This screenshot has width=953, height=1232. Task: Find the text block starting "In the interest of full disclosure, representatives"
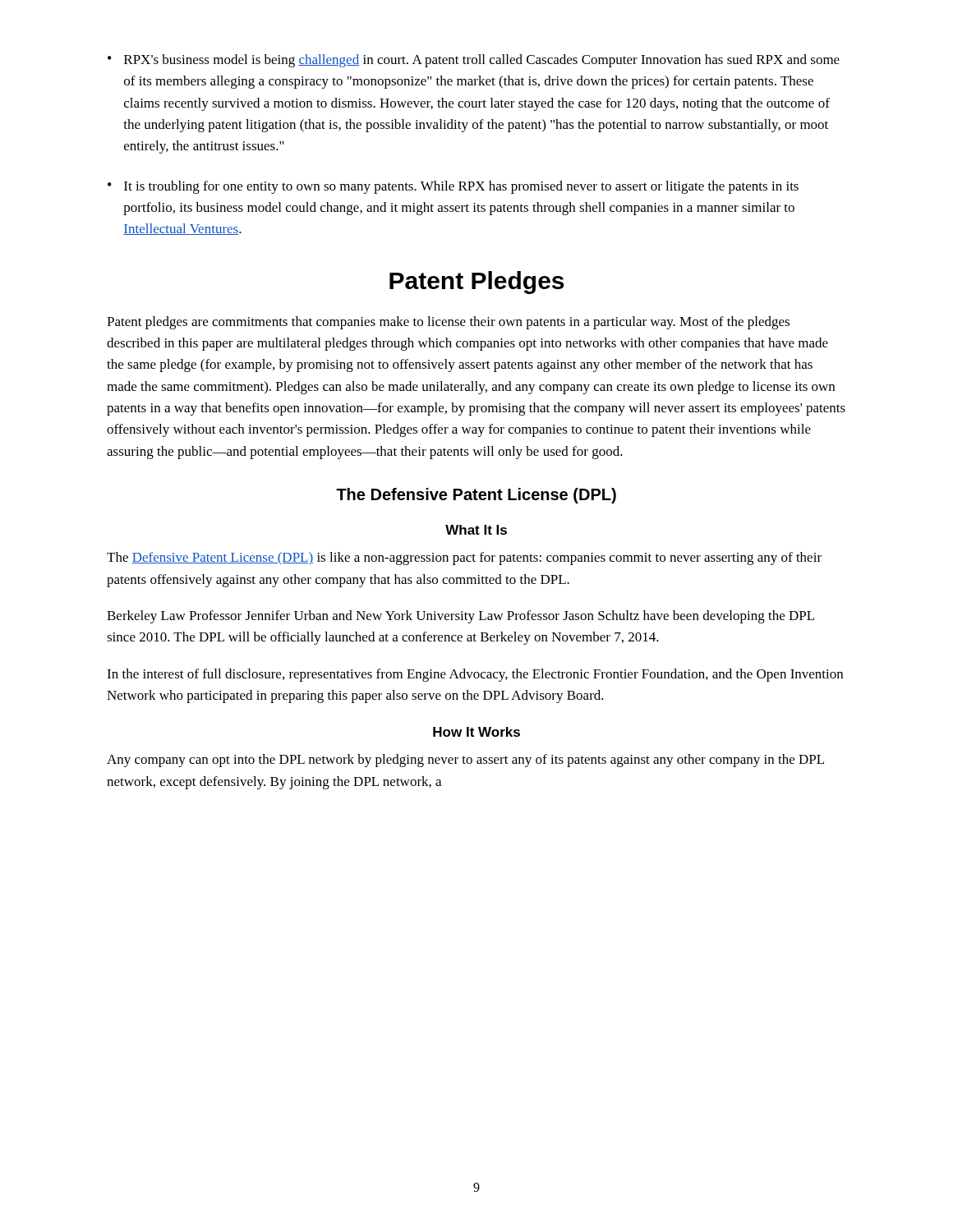pyautogui.click(x=475, y=684)
